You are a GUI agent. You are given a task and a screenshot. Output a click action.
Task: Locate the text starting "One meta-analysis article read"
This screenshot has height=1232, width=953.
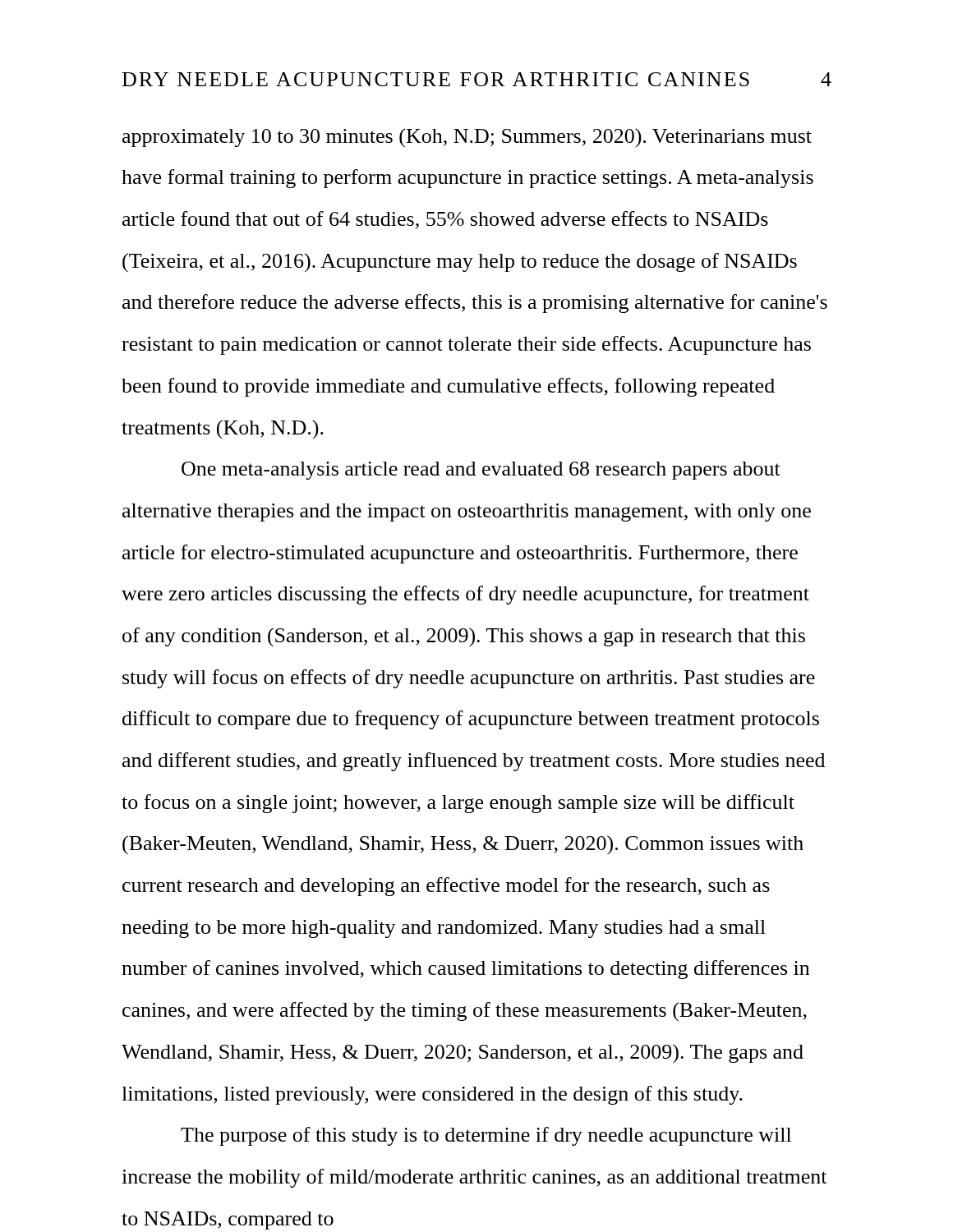481,471
